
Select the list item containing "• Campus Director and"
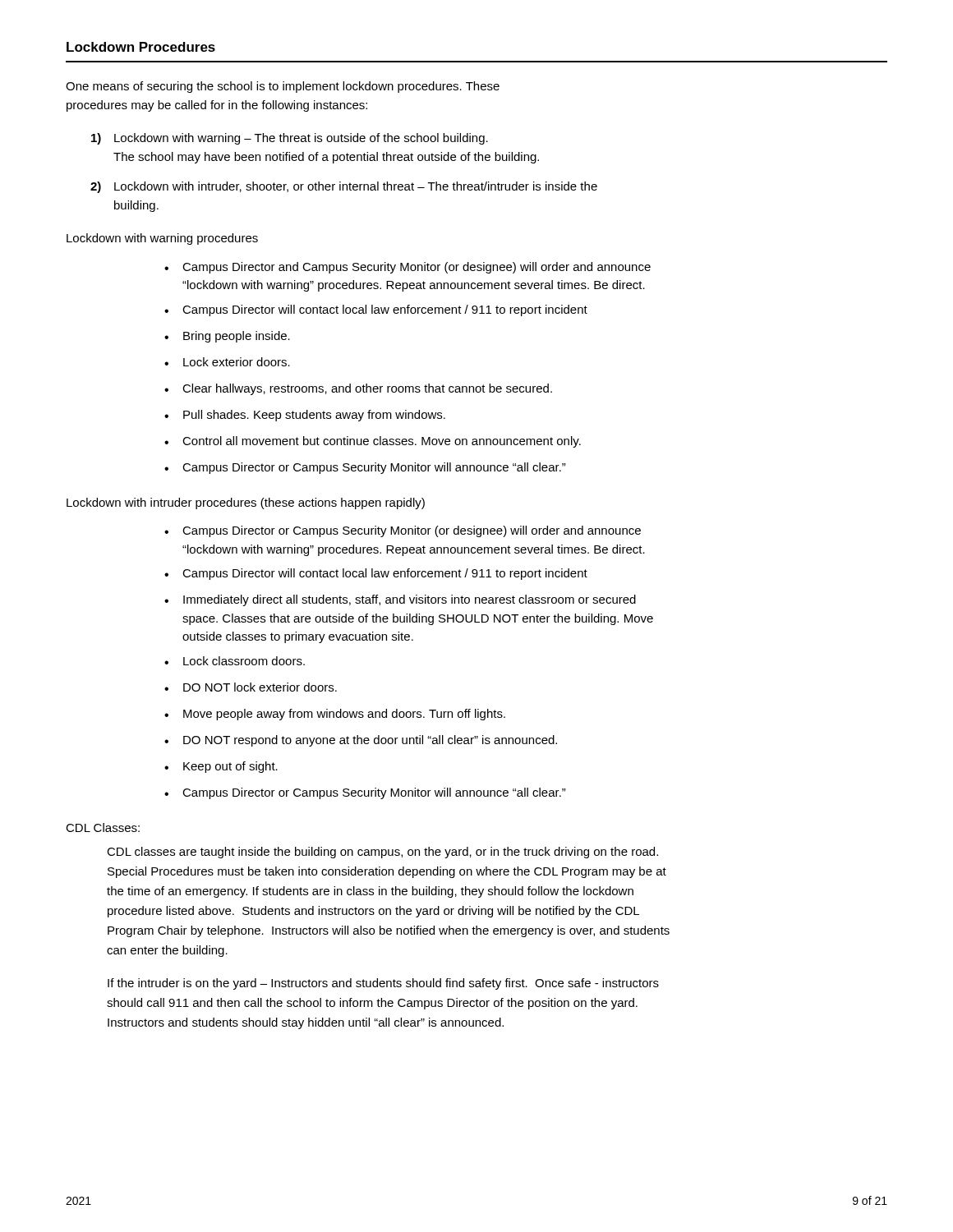tap(526, 276)
